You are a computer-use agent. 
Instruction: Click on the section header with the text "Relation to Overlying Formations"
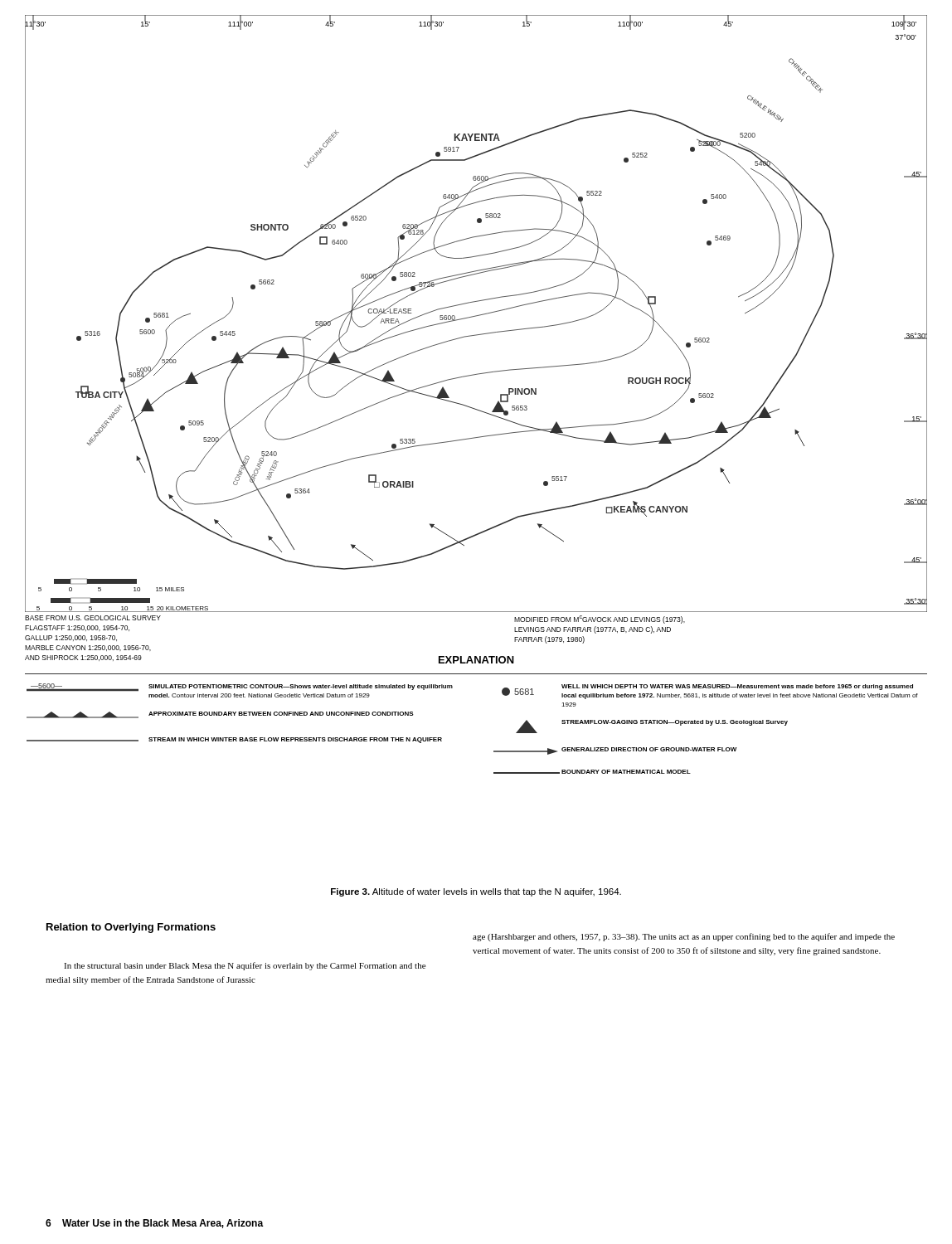tap(131, 928)
